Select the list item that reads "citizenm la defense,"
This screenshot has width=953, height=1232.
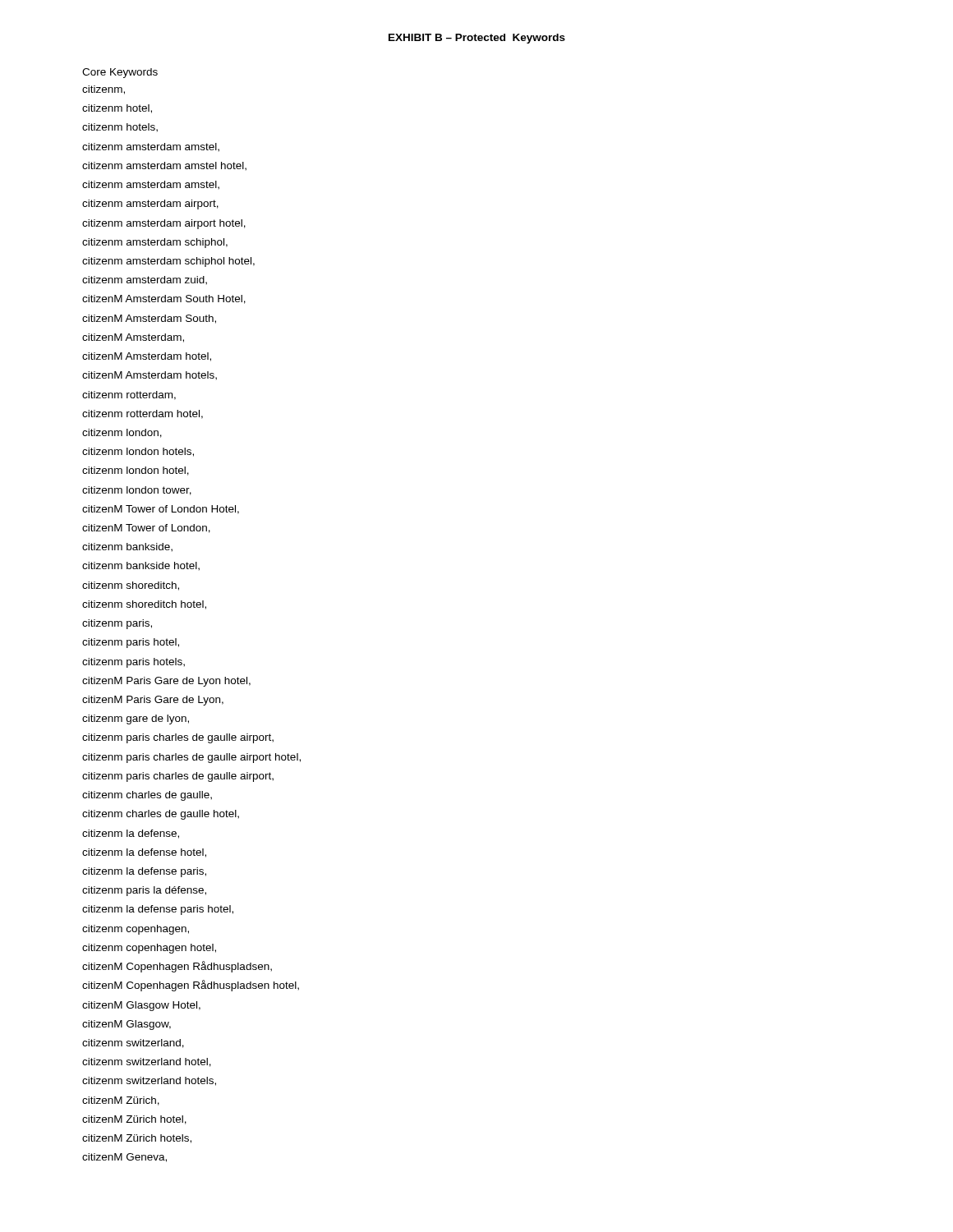[131, 833]
